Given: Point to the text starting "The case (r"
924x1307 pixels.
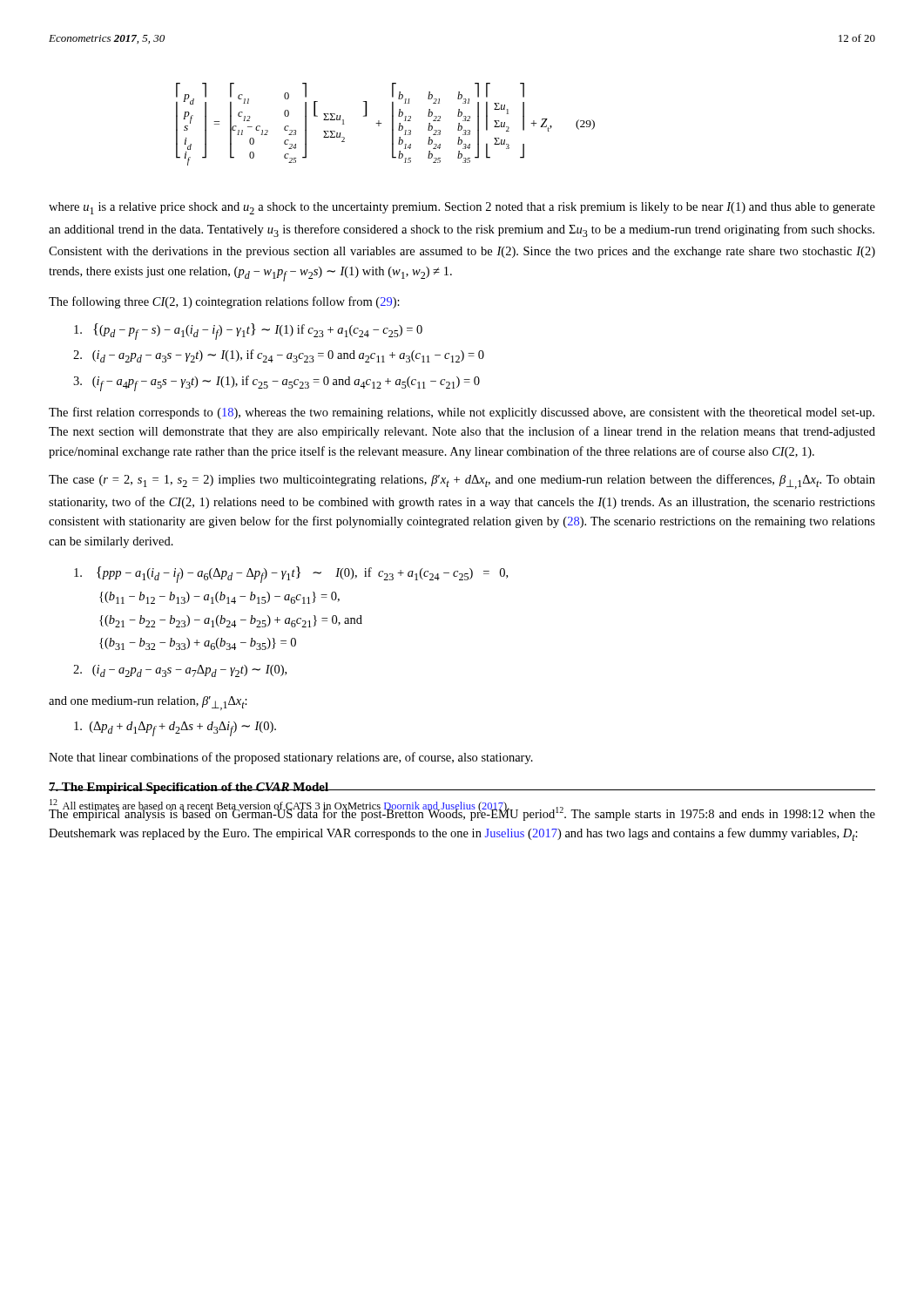Looking at the screenshot, I should [462, 510].
